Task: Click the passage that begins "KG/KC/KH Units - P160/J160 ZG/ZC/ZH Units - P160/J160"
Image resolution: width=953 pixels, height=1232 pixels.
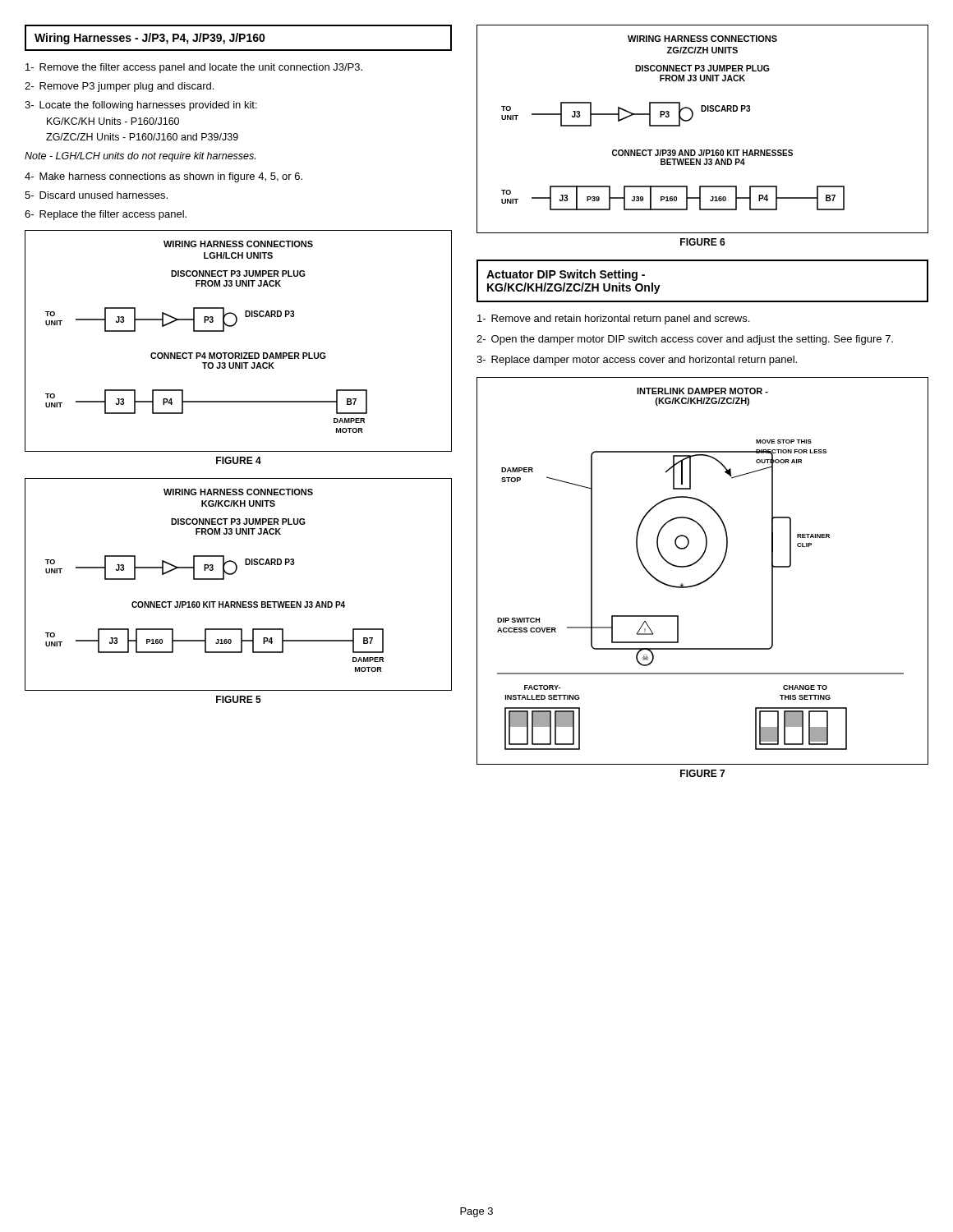Action: tap(142, 129)
